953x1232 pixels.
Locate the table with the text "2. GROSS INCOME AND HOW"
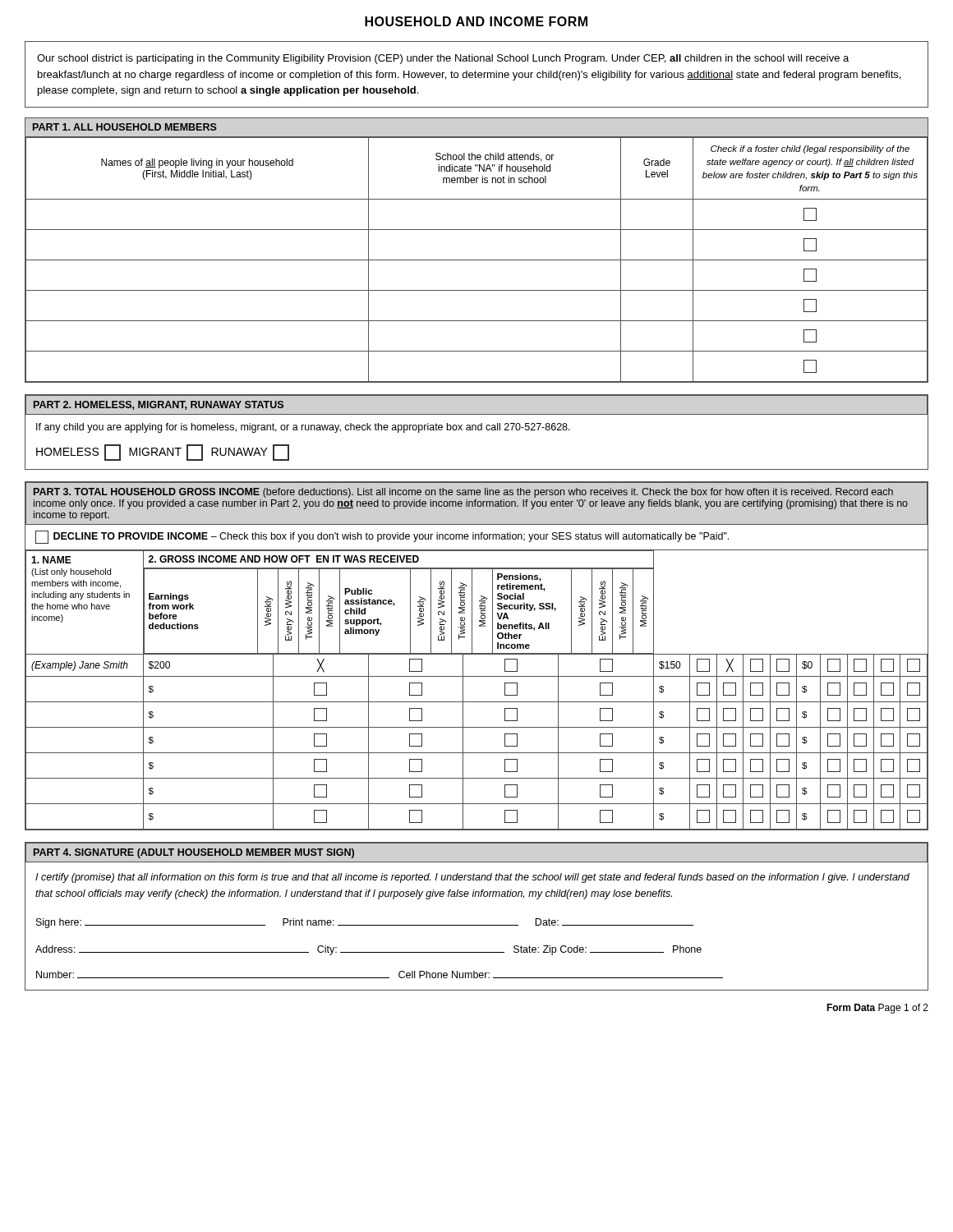[x=476, y=690]
